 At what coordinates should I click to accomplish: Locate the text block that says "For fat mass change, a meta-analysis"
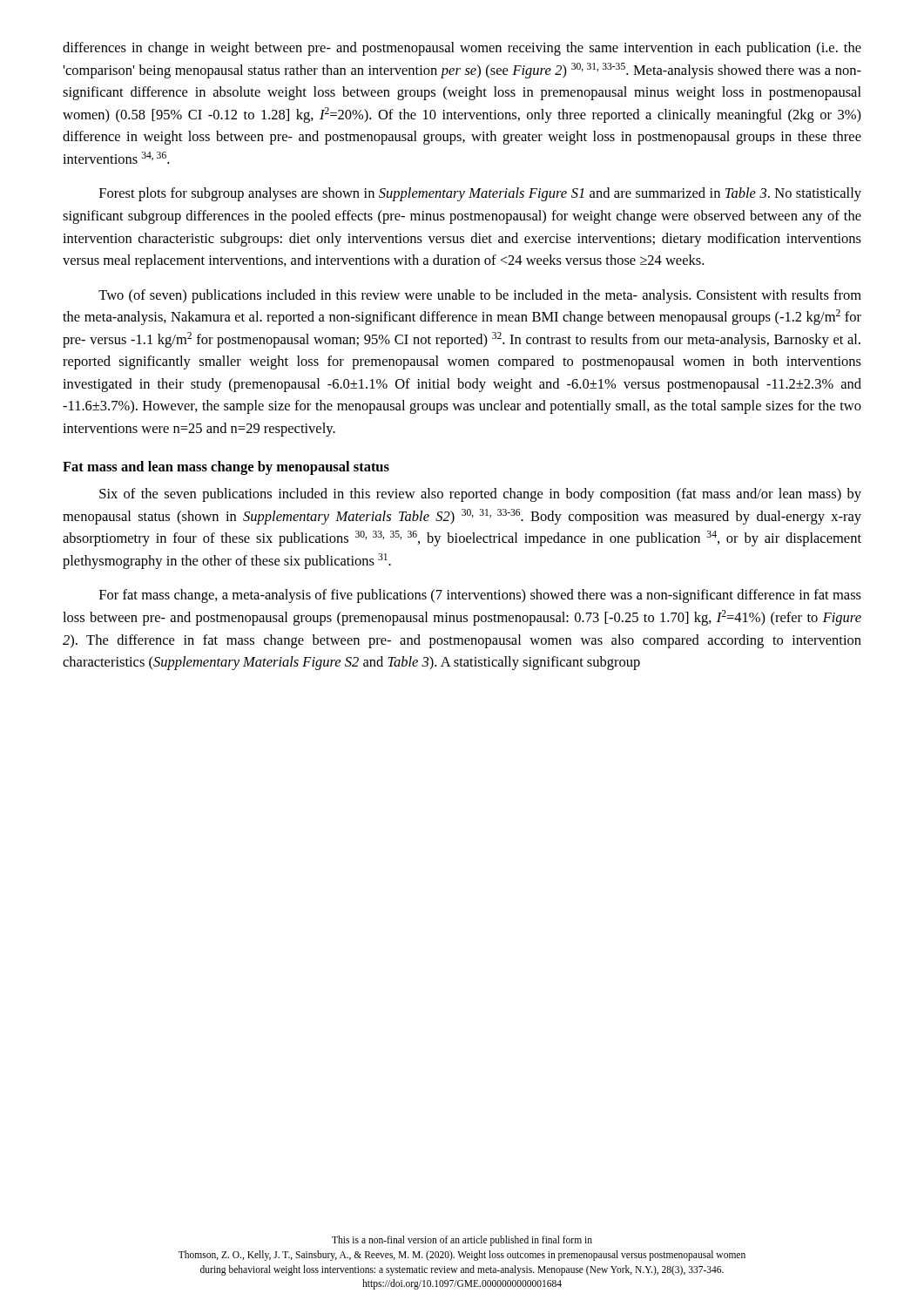(462, 628)
